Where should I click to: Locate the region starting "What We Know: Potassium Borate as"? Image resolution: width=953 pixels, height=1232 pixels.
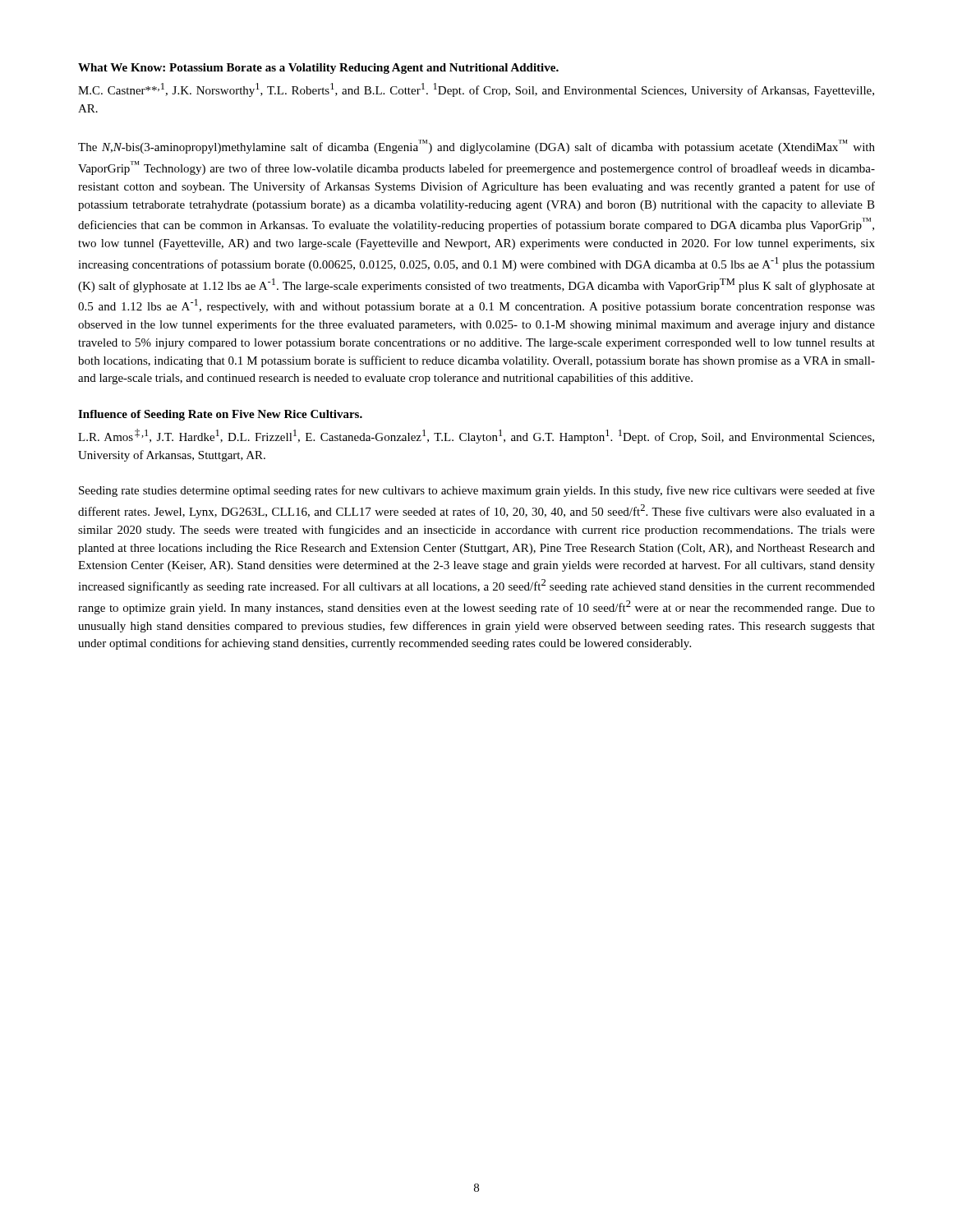476,68
